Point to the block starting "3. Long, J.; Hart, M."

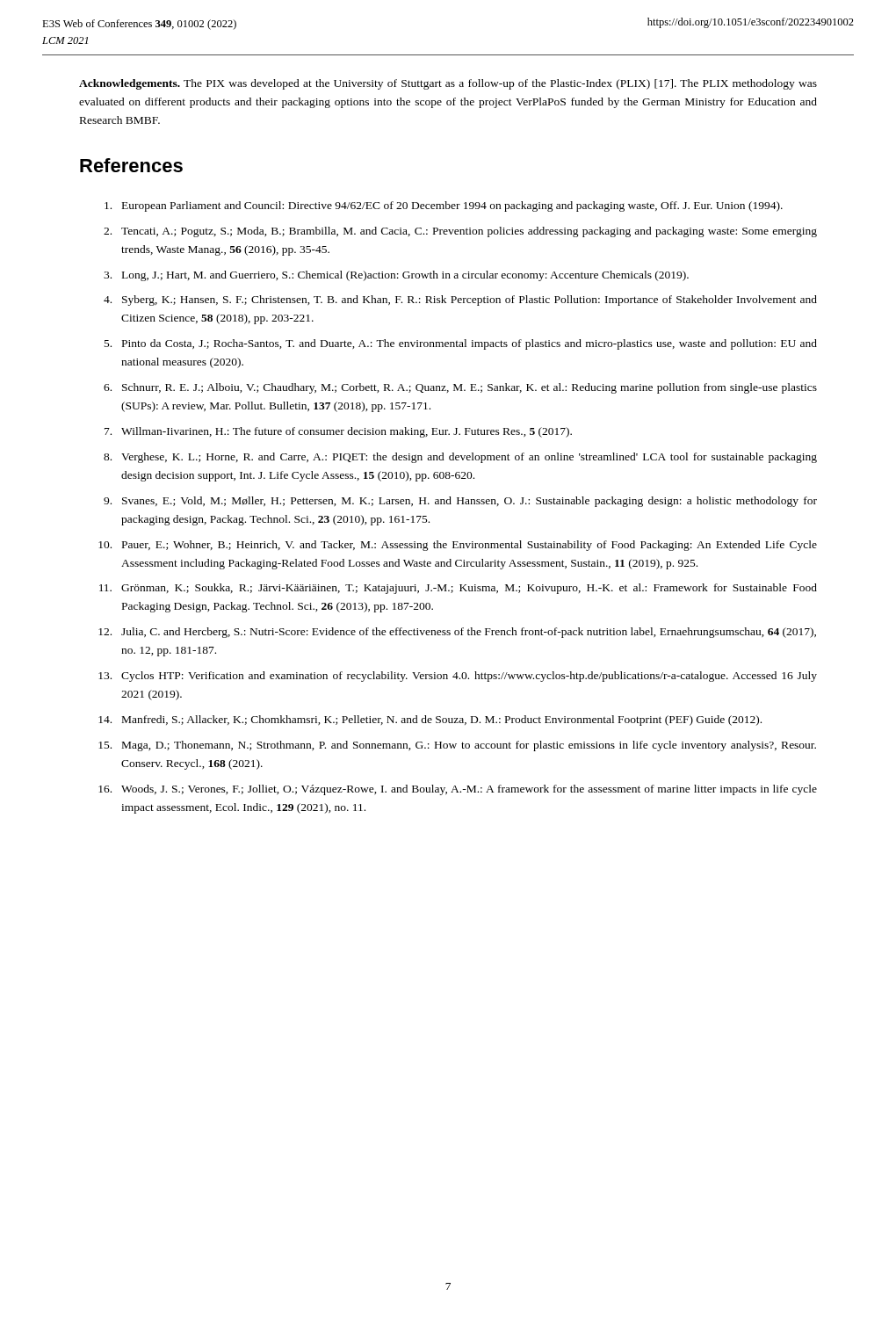point(448,275)
